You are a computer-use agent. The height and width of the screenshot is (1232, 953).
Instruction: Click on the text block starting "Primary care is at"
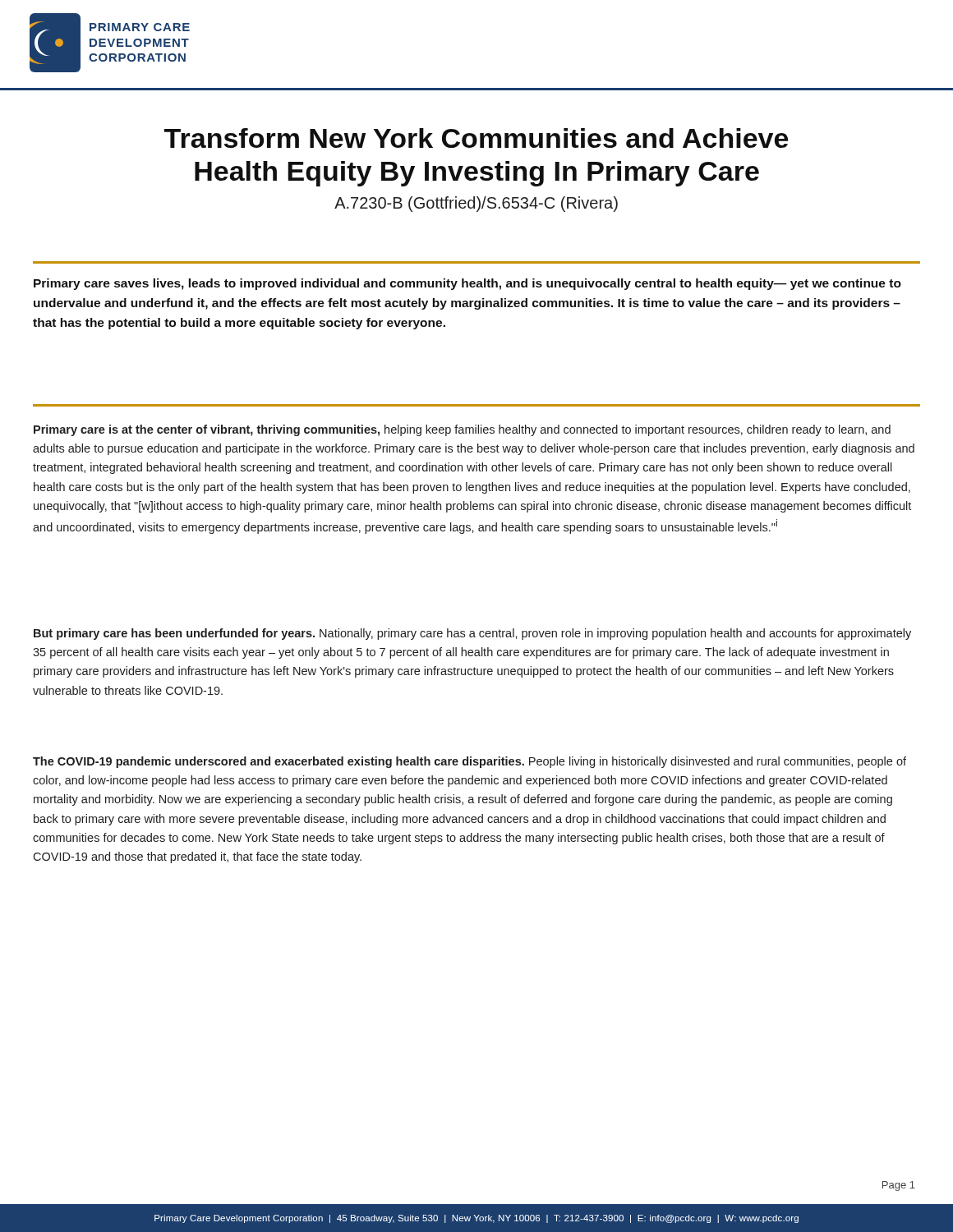tap(474, 478)
